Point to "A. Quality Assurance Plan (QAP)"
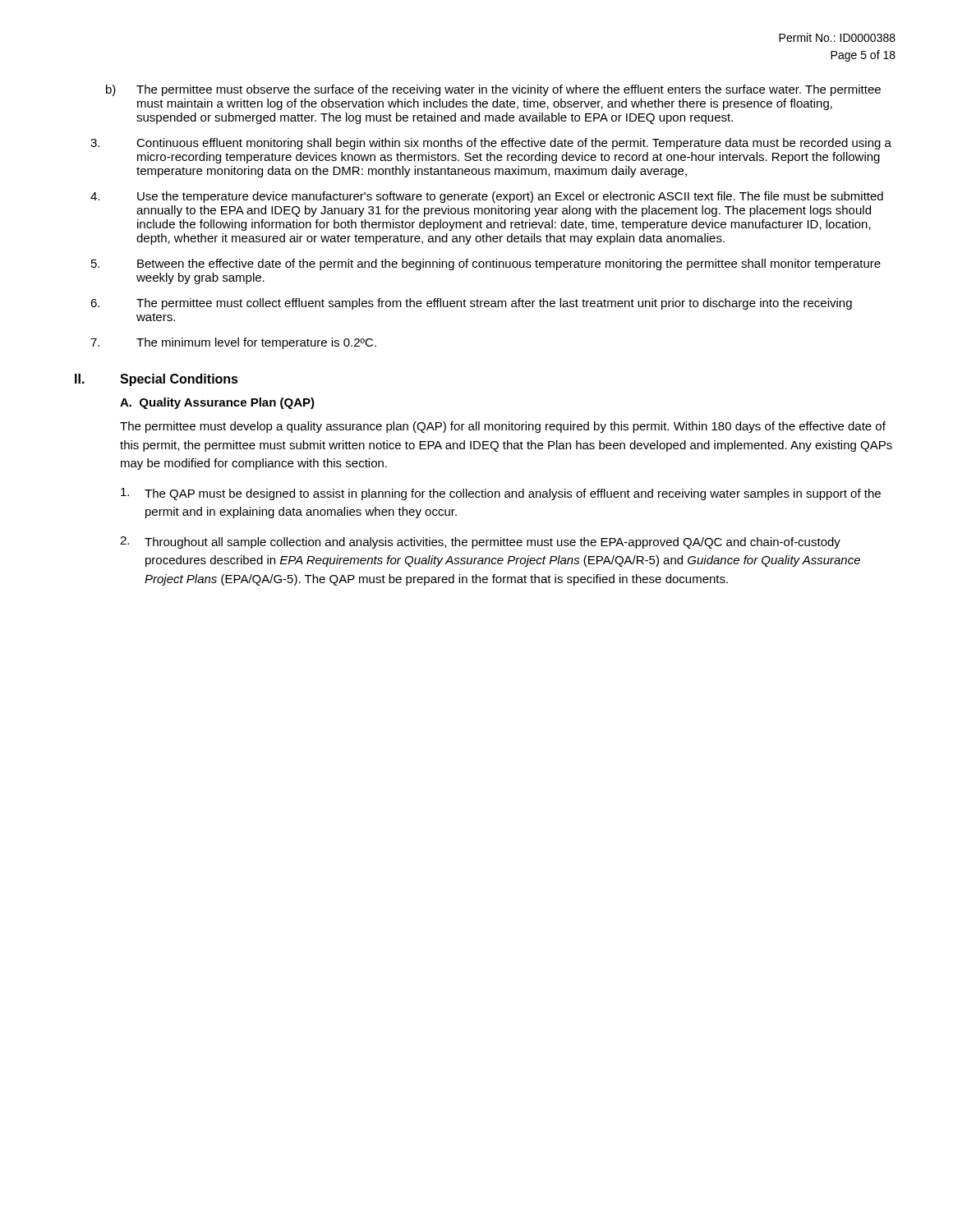 [217, 402]
